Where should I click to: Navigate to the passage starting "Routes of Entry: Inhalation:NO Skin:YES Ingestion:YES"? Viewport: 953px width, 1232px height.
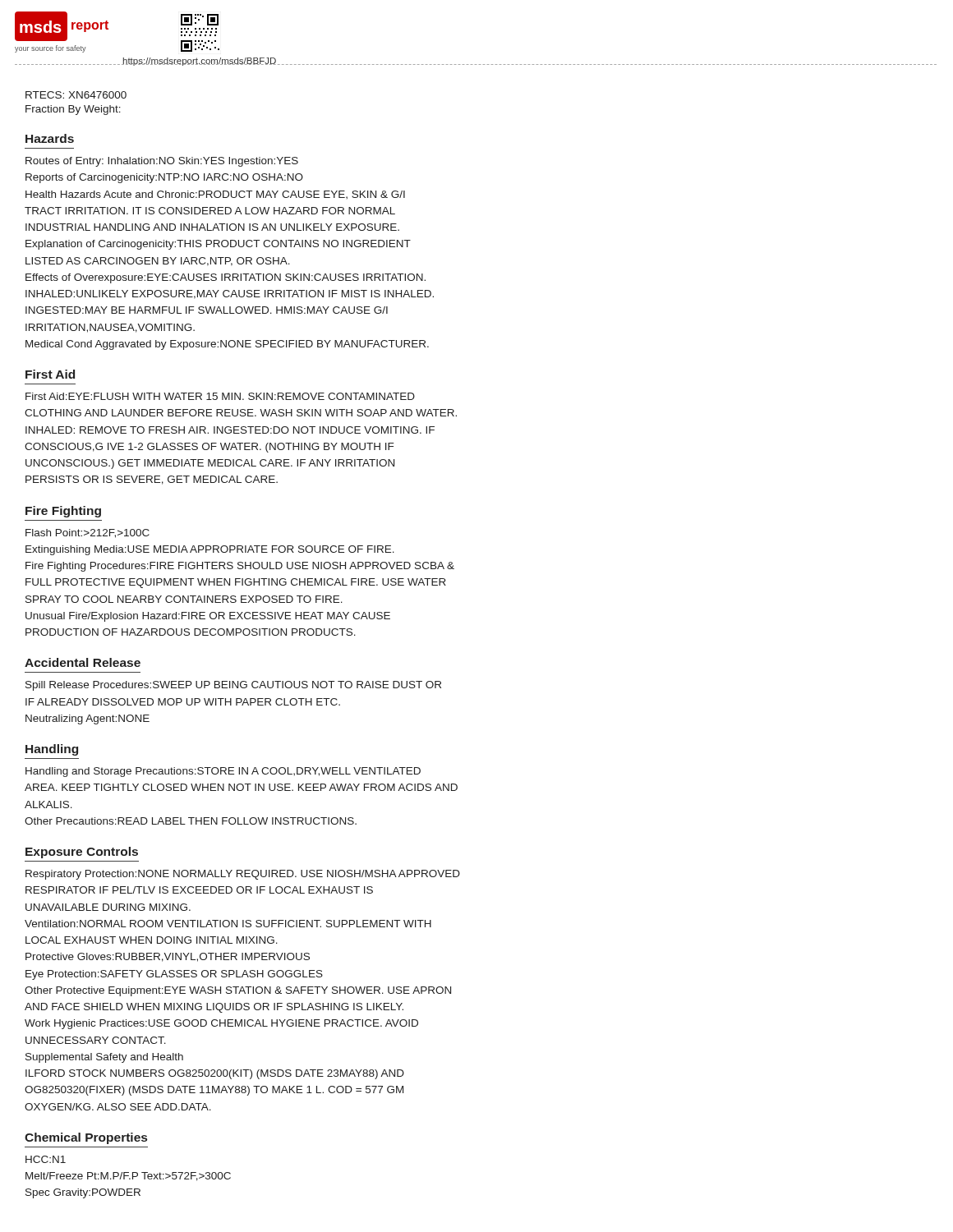(230, 252)
